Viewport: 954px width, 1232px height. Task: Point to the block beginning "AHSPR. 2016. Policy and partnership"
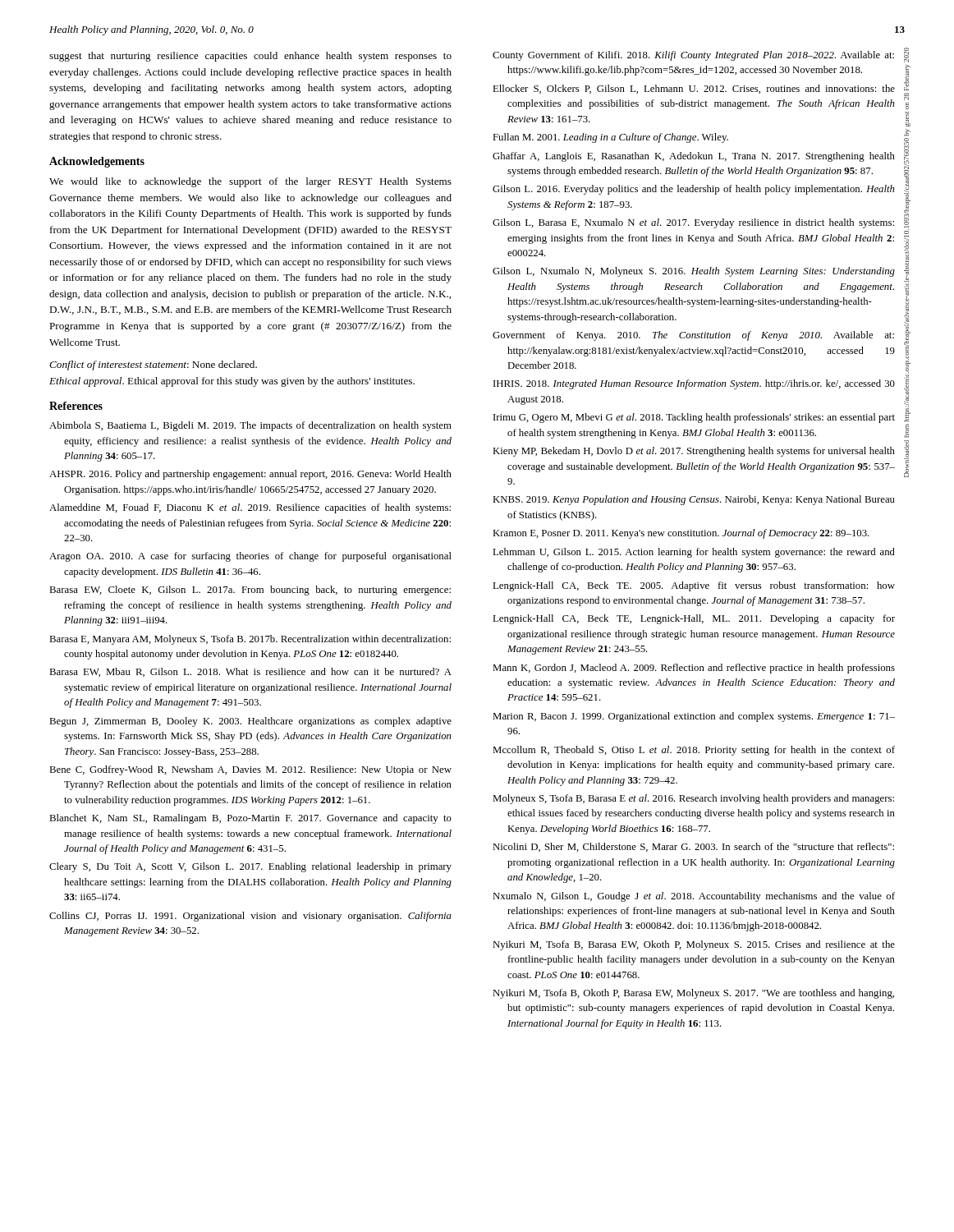pos(250,482)
